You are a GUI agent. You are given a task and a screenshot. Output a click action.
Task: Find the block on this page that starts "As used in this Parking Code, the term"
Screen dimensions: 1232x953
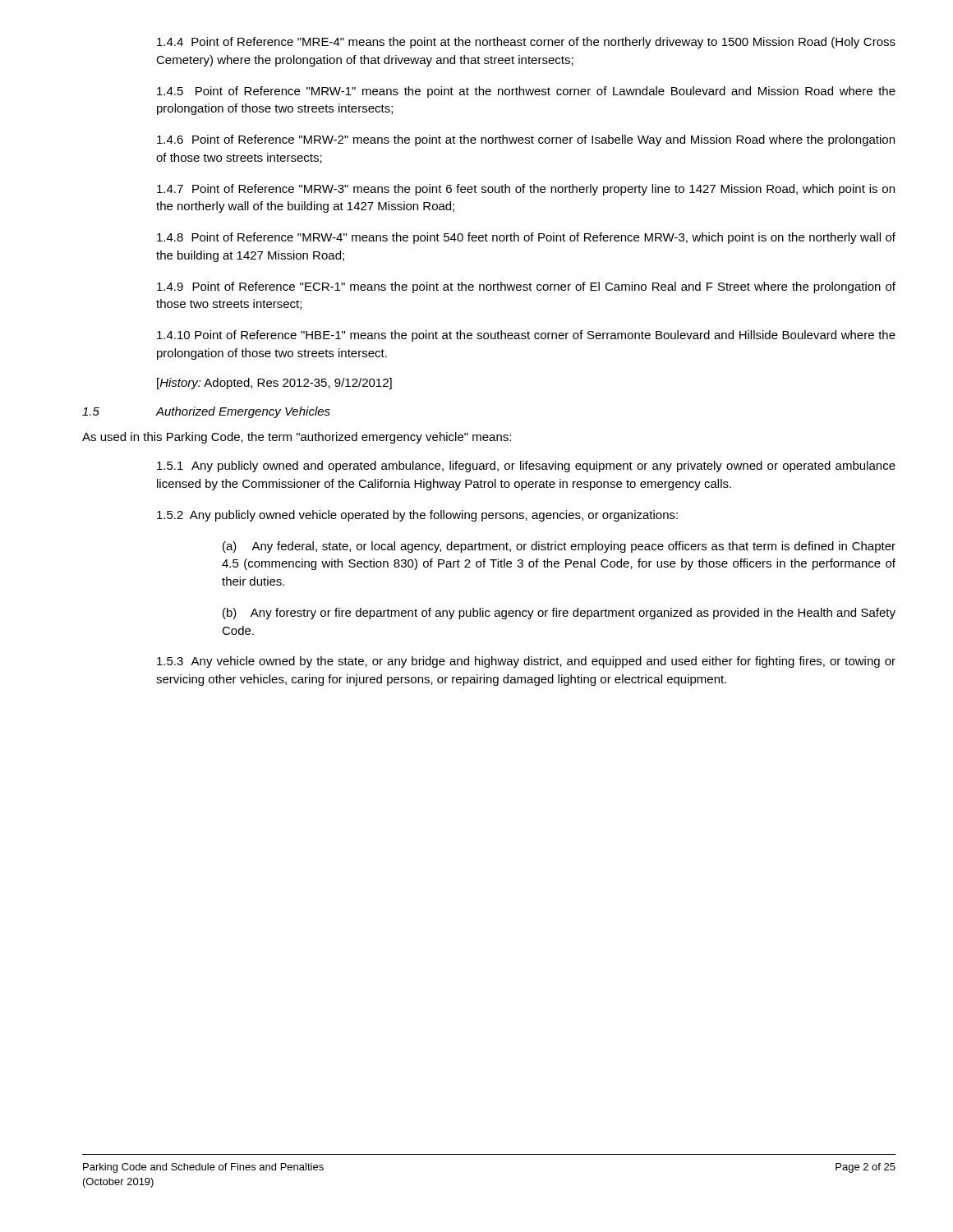[x=297, y=436]
